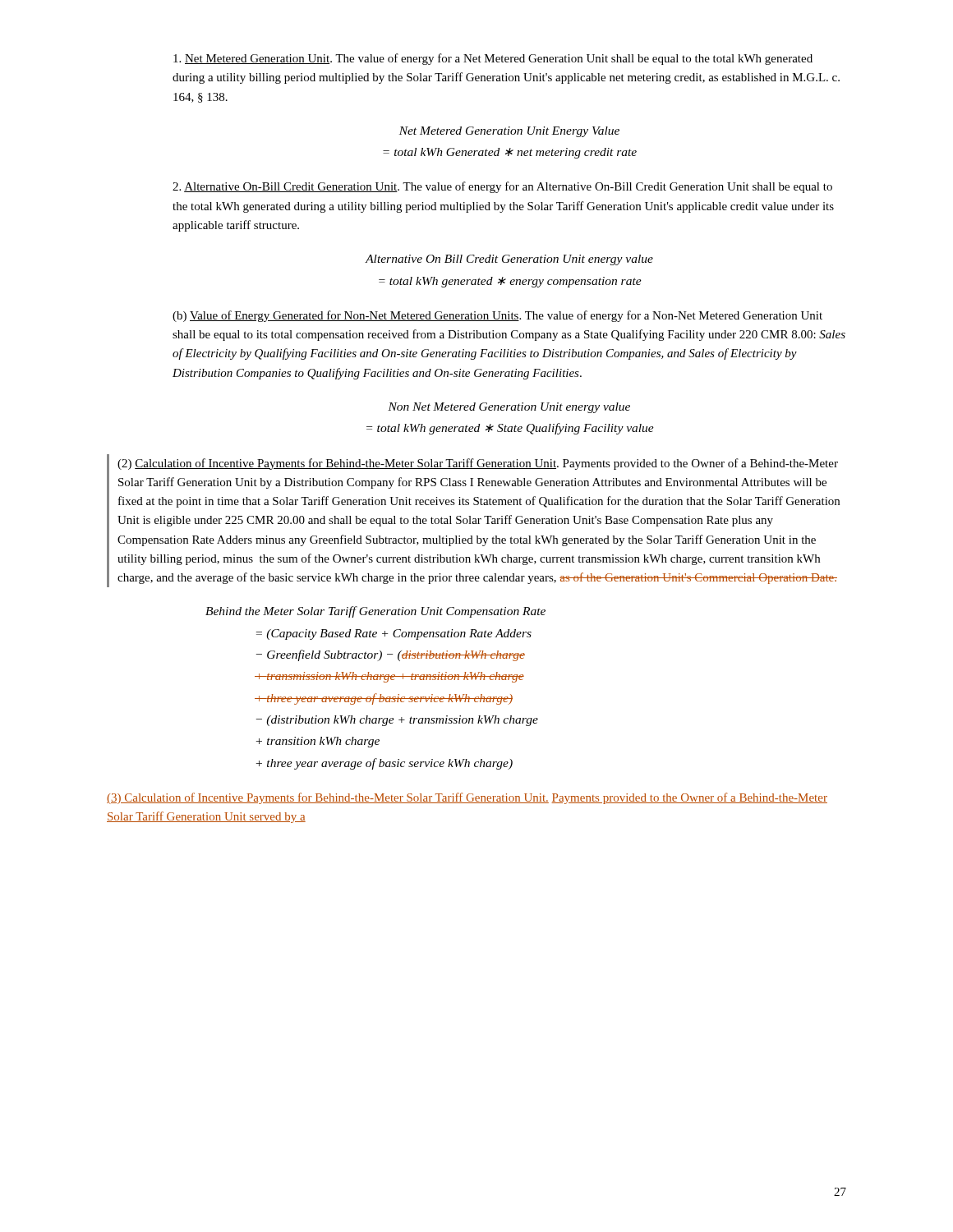Locate the region starting "Alternative On Bill Credit Generation Unit energy"
Image resolution: width=953 pixels, height=1232 pixels.
click(509, 270)
